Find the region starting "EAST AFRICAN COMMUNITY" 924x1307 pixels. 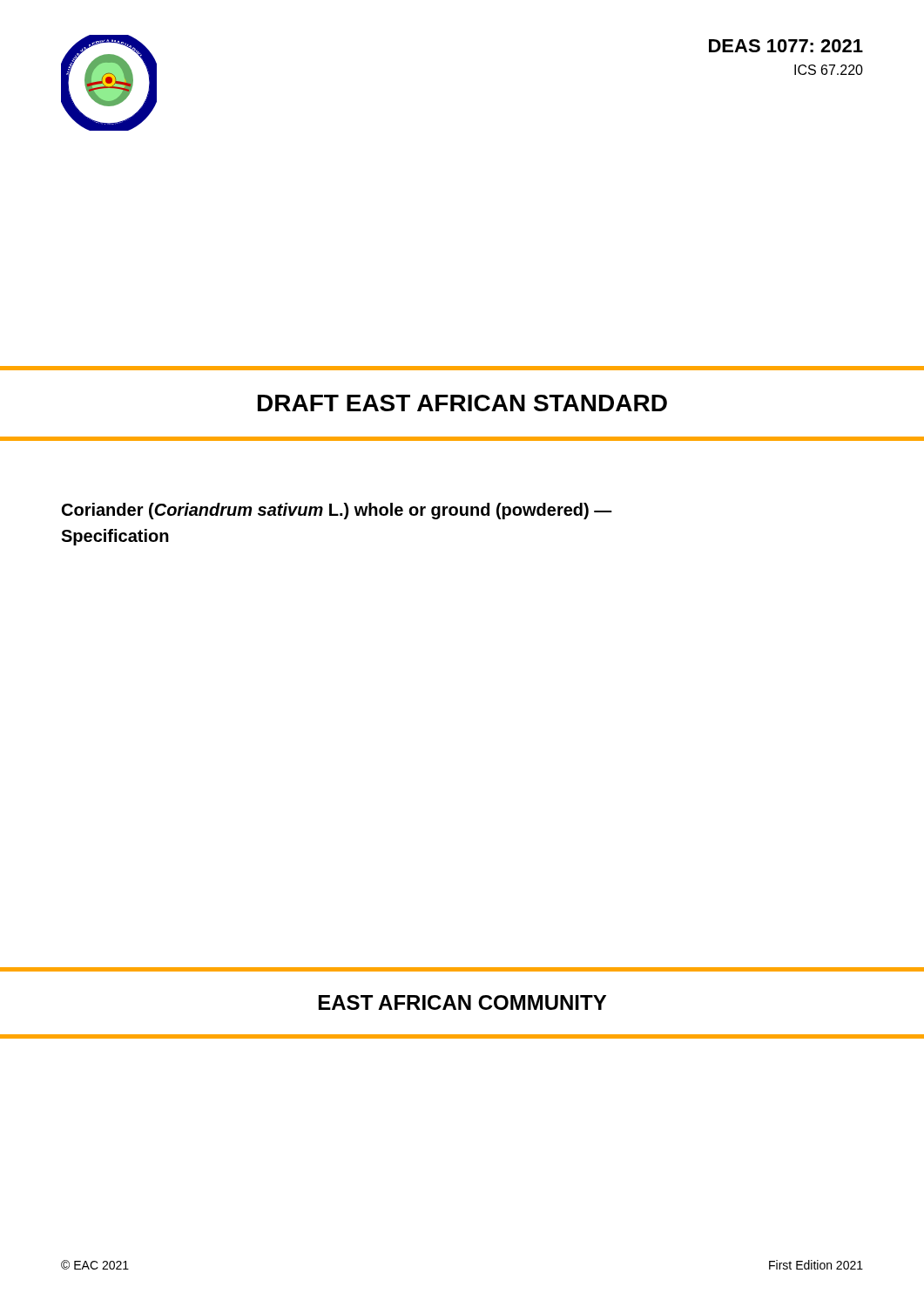(462, 1002)
